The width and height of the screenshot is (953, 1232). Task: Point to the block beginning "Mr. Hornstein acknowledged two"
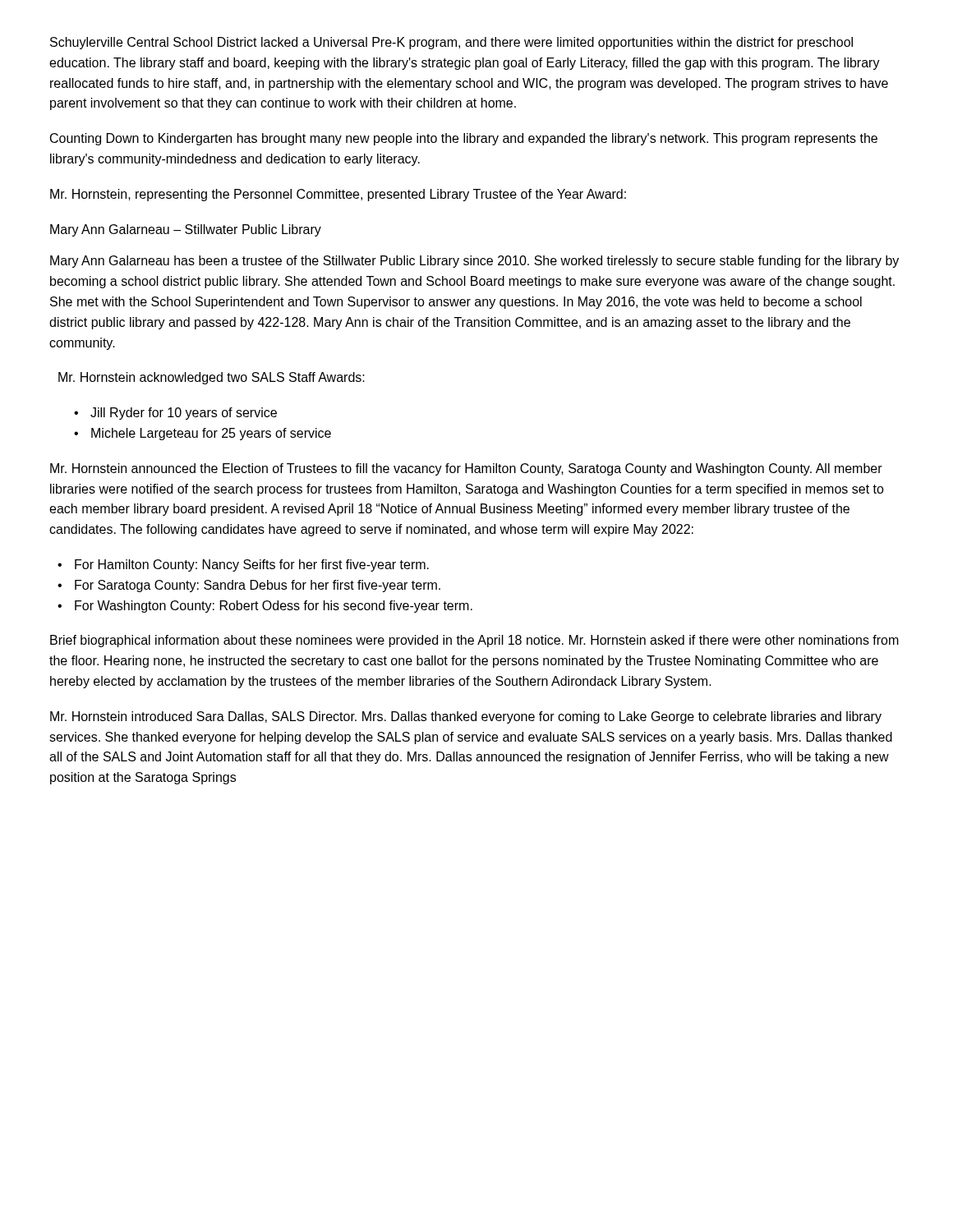[211, 378]
